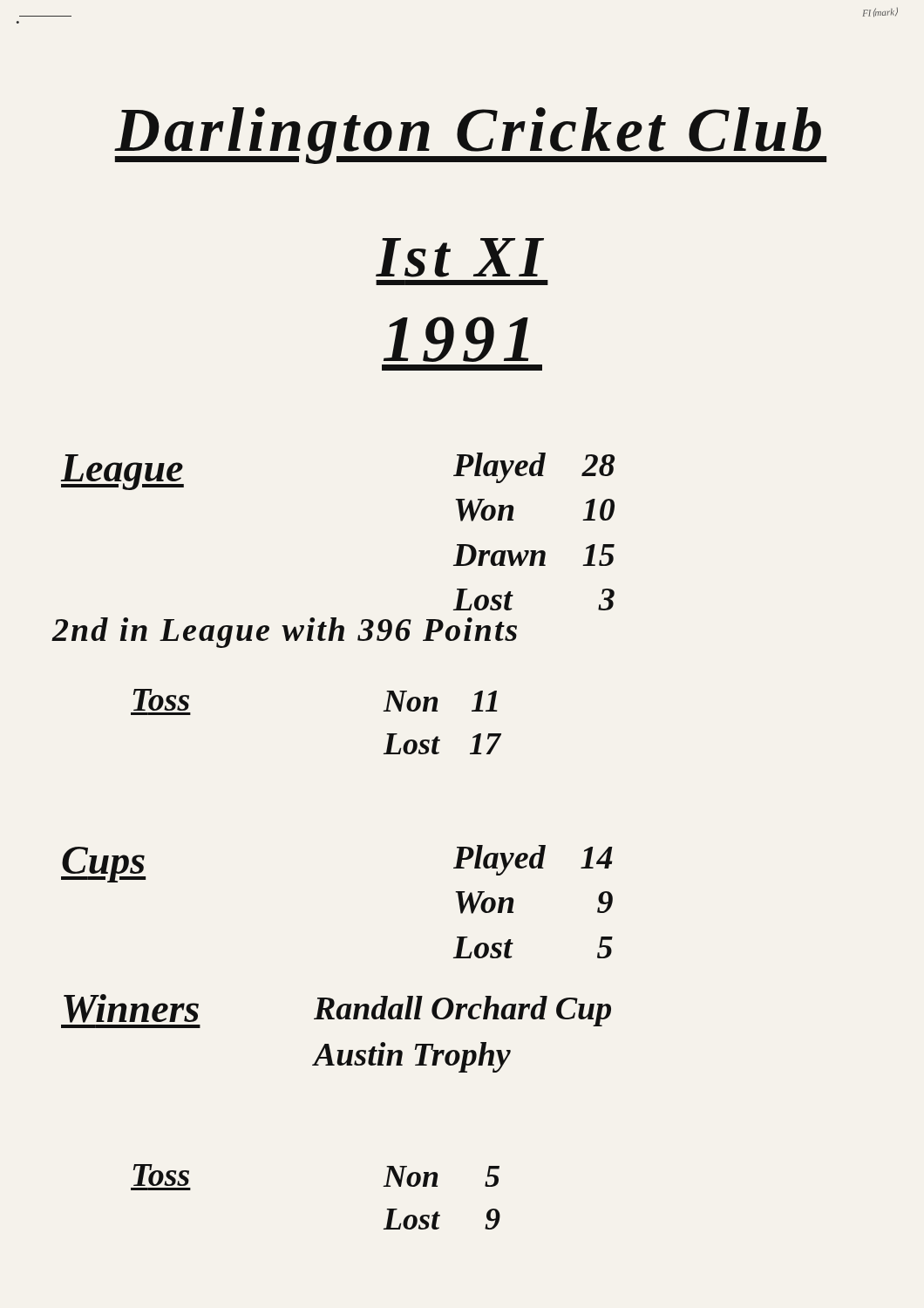Click where it says "Darlington Cricket Club"
Image resolution: width=924 pixels, height=1308 pixels.
click(x=471, y=130)
